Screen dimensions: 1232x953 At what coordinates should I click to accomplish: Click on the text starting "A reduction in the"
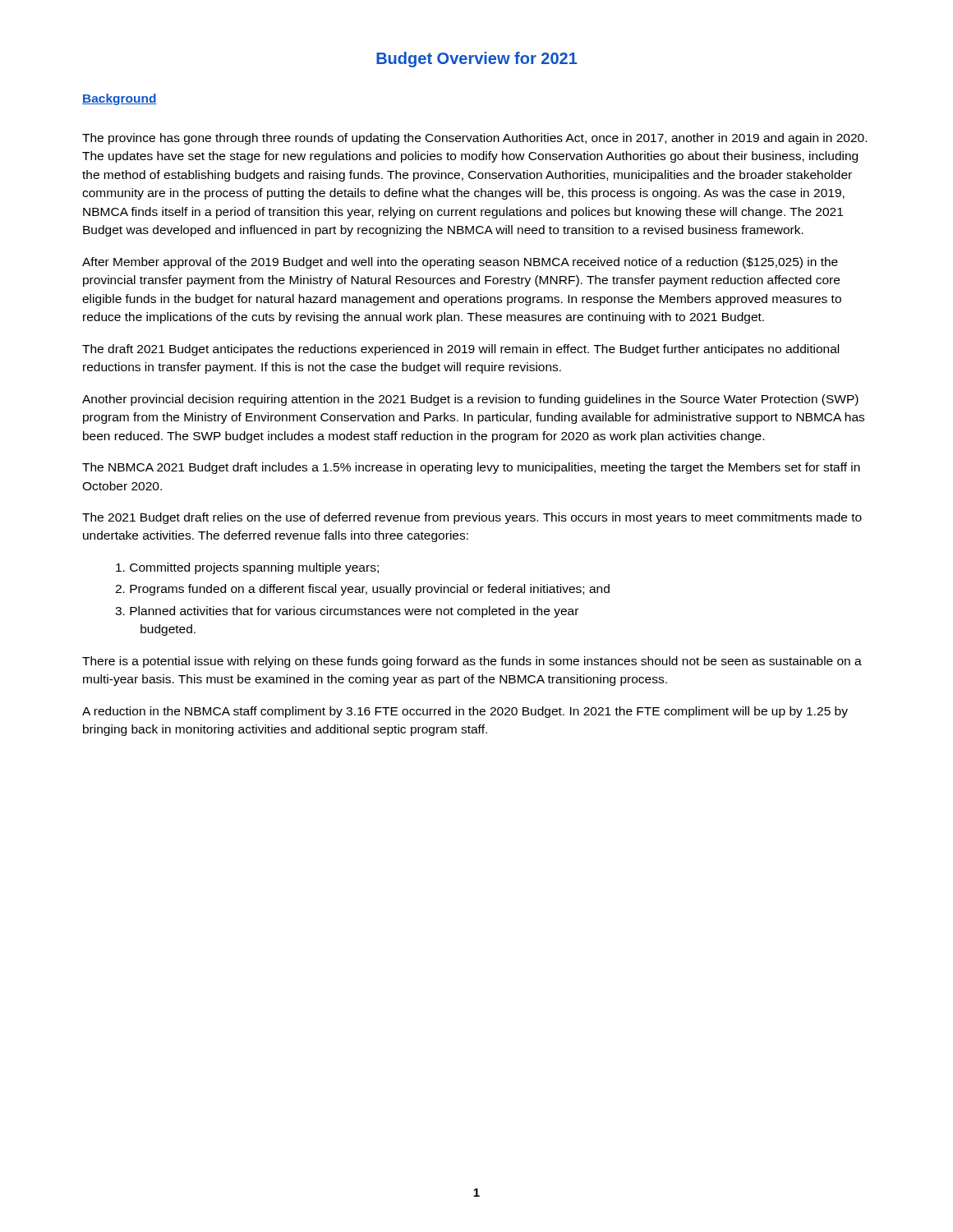click(465, 720)
